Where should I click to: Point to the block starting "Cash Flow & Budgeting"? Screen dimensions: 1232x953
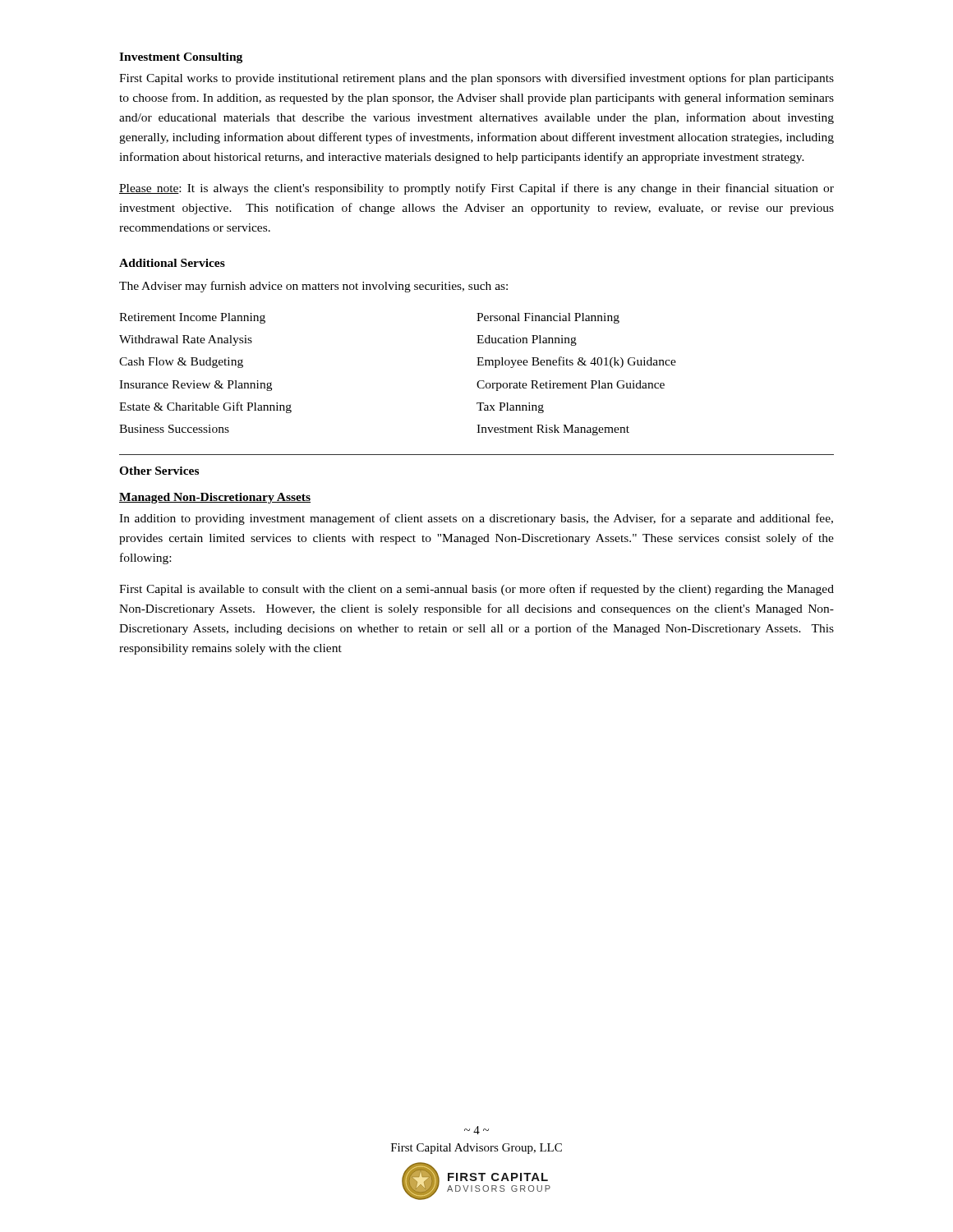click(181, 361)
